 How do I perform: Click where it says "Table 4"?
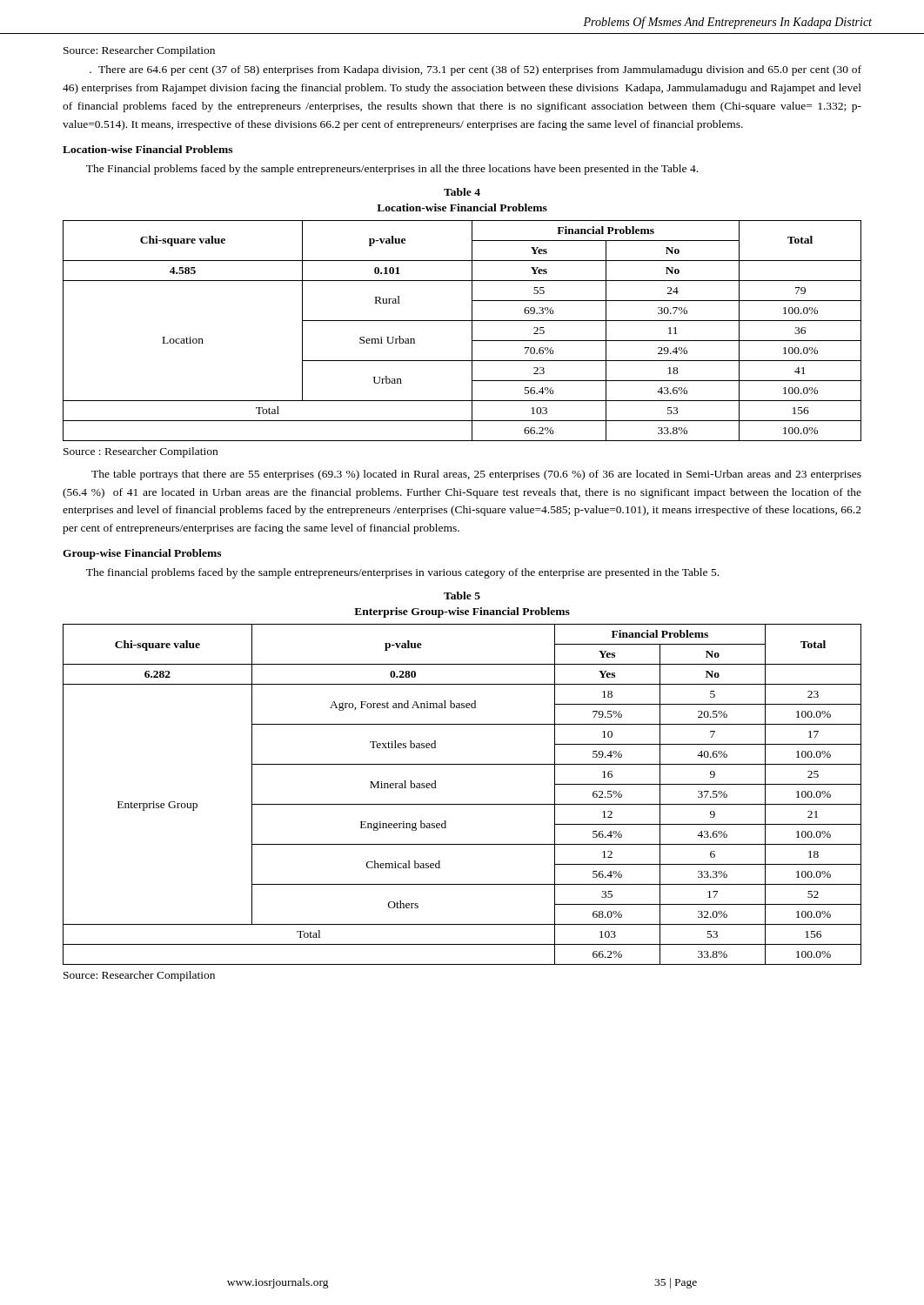462,191
